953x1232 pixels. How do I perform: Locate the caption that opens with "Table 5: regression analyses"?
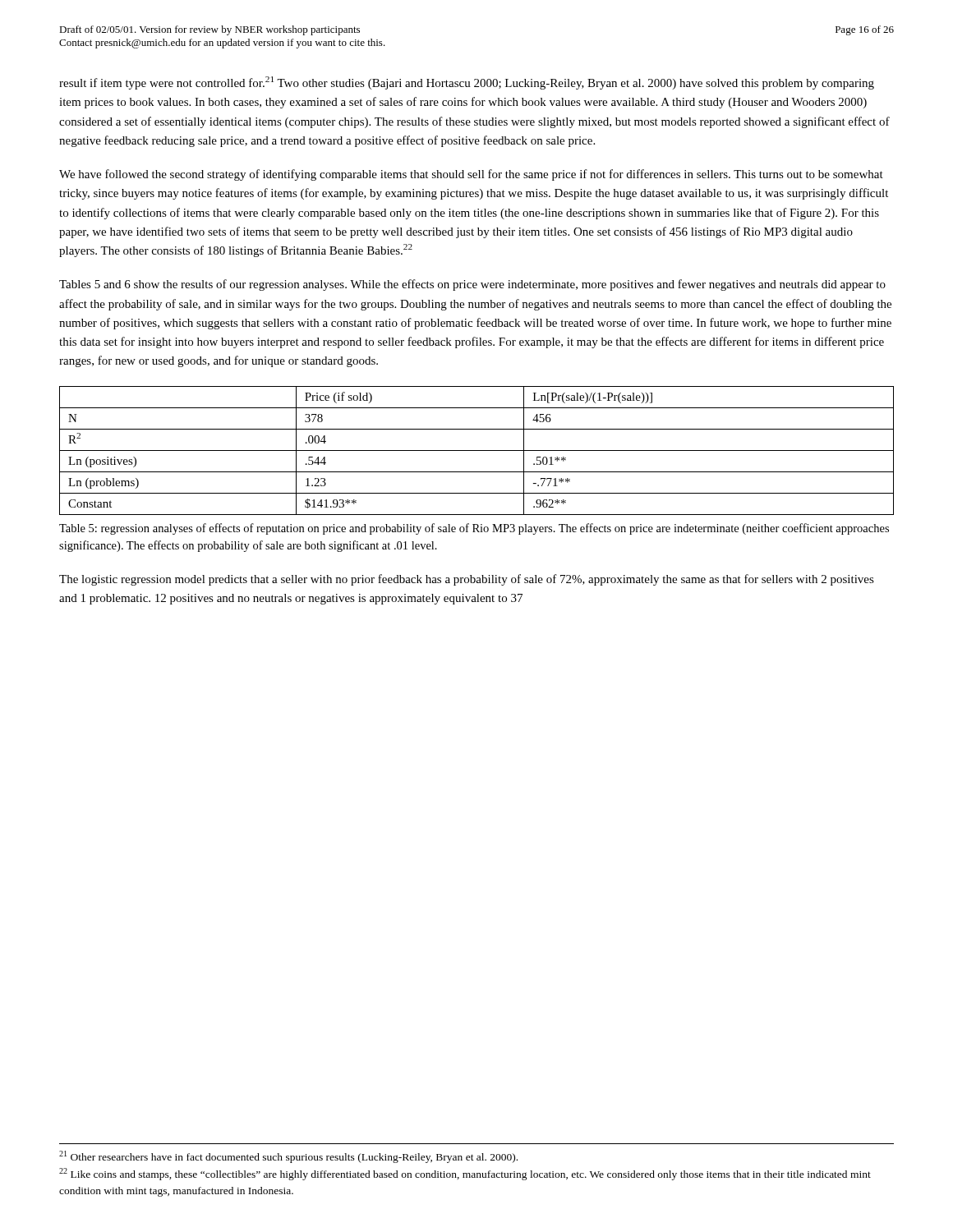(476, 537)
